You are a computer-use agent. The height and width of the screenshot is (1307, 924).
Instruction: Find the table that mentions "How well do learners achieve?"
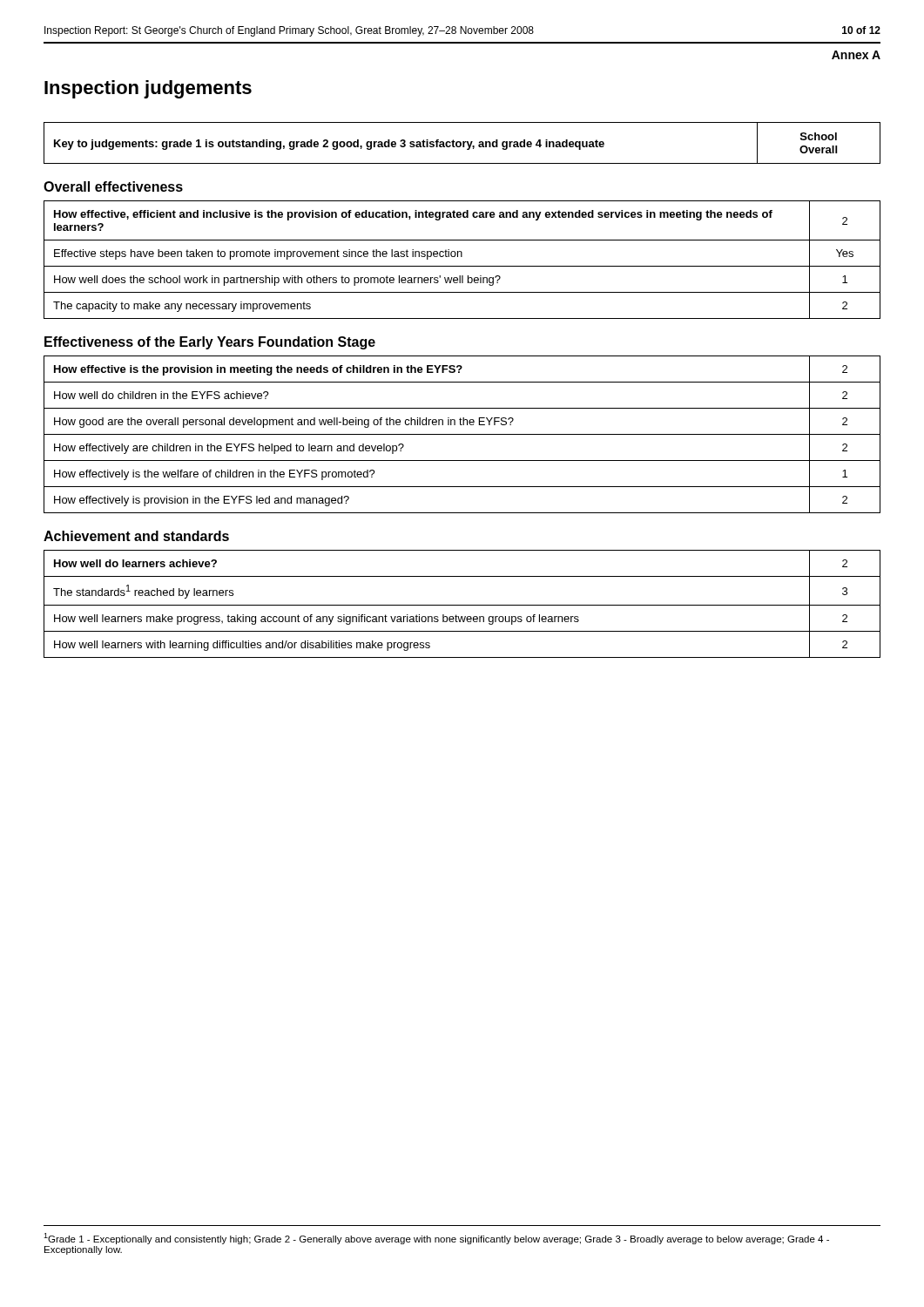point(462,604)
